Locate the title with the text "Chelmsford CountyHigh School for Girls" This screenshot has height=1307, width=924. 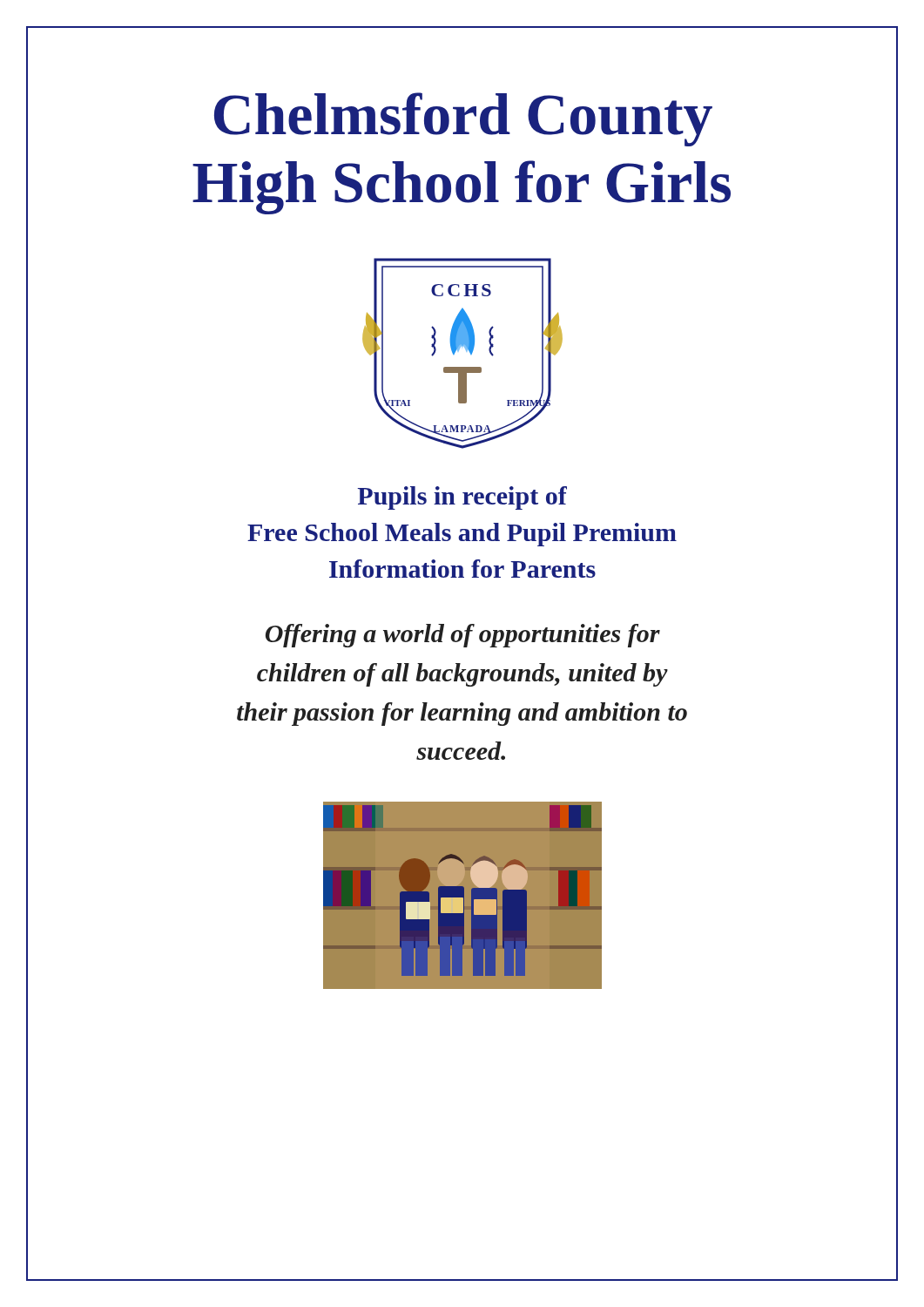coord(462,148)
